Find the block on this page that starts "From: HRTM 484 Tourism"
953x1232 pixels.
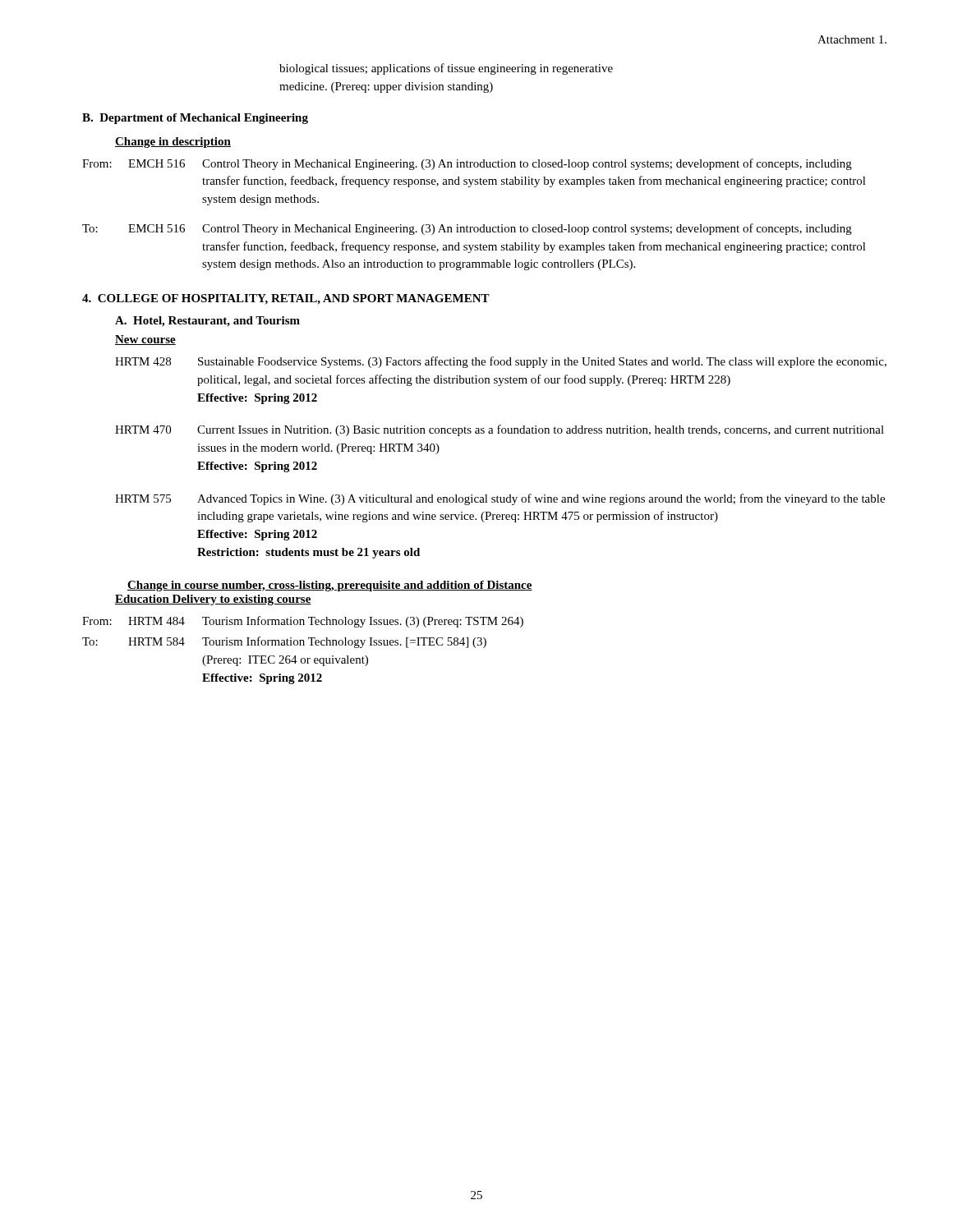pyautogui.click(x=485, y=621)
